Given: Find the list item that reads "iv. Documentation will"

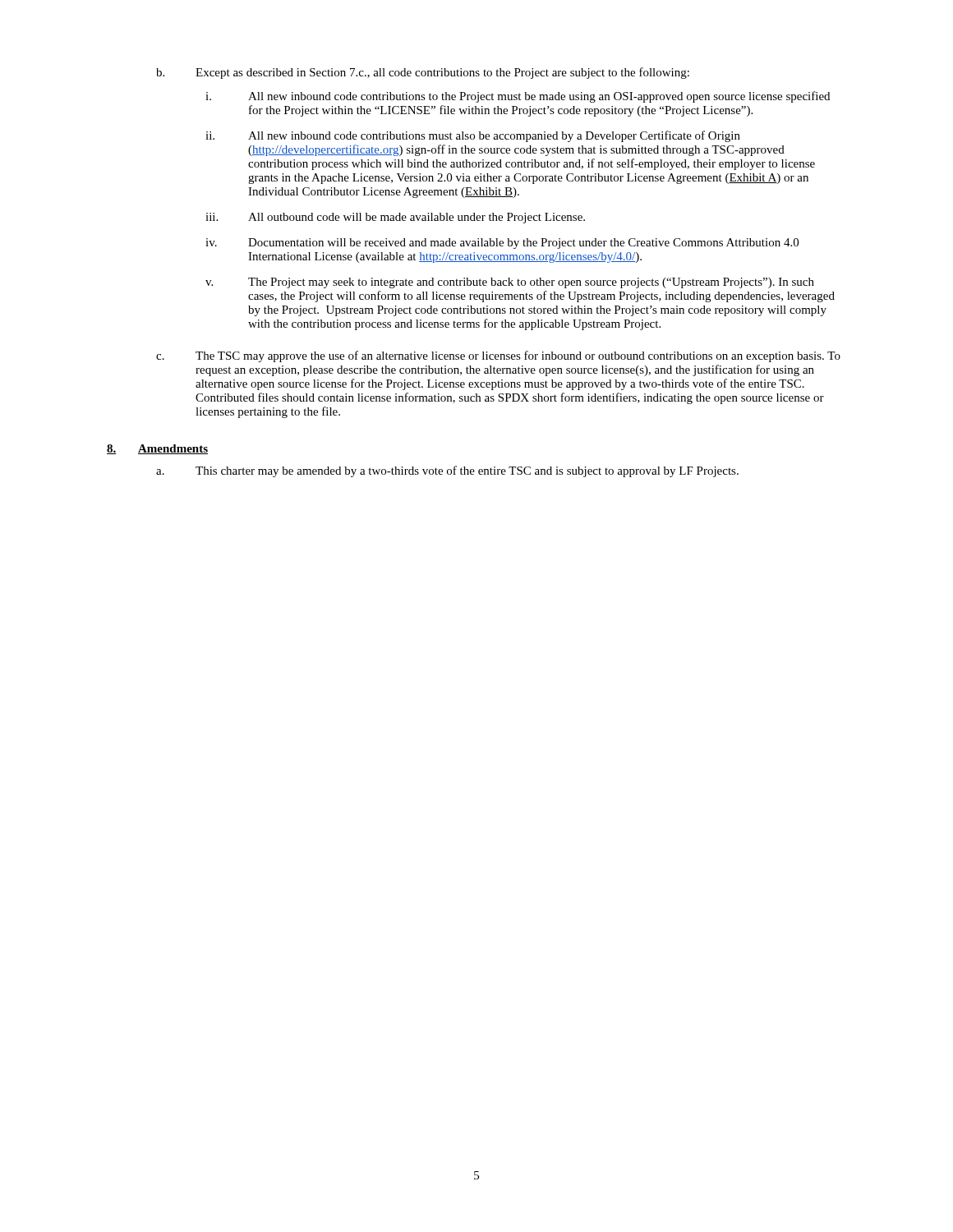Looking at the screenshot, I should coord(526,250).
